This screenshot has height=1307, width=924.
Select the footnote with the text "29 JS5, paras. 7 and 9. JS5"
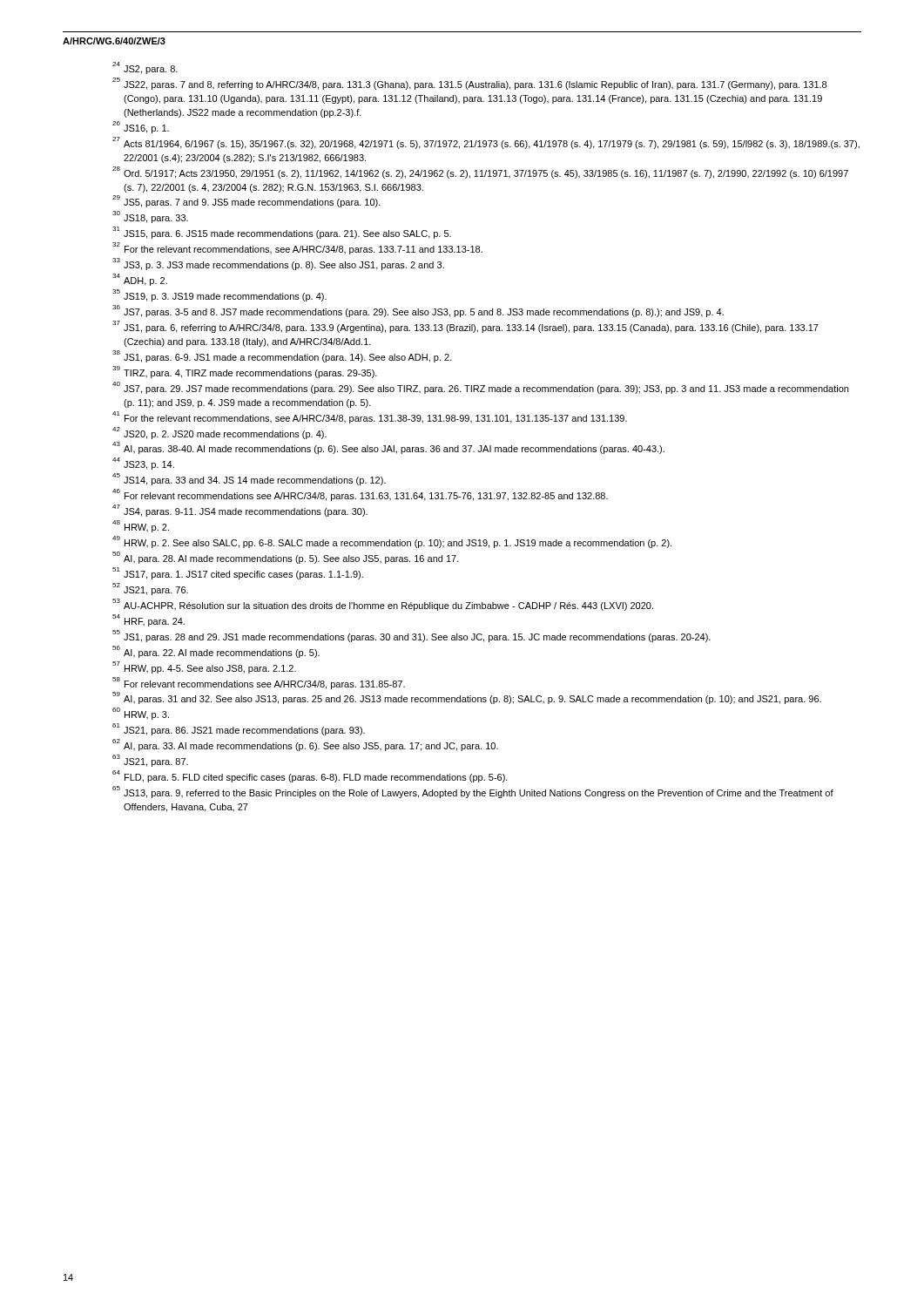point(246,202)
